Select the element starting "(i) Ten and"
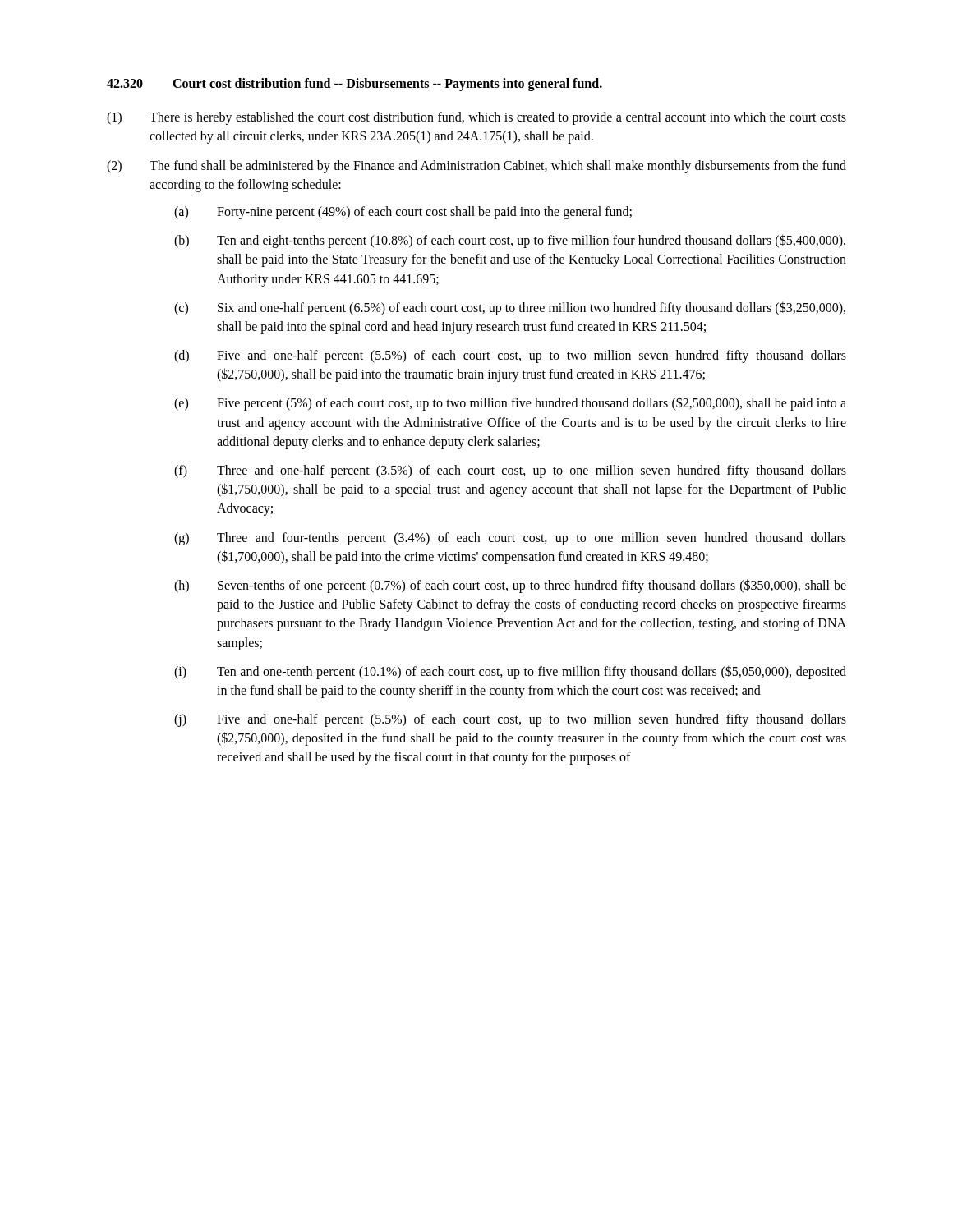 pyautogui.click(x=498, y=681)
